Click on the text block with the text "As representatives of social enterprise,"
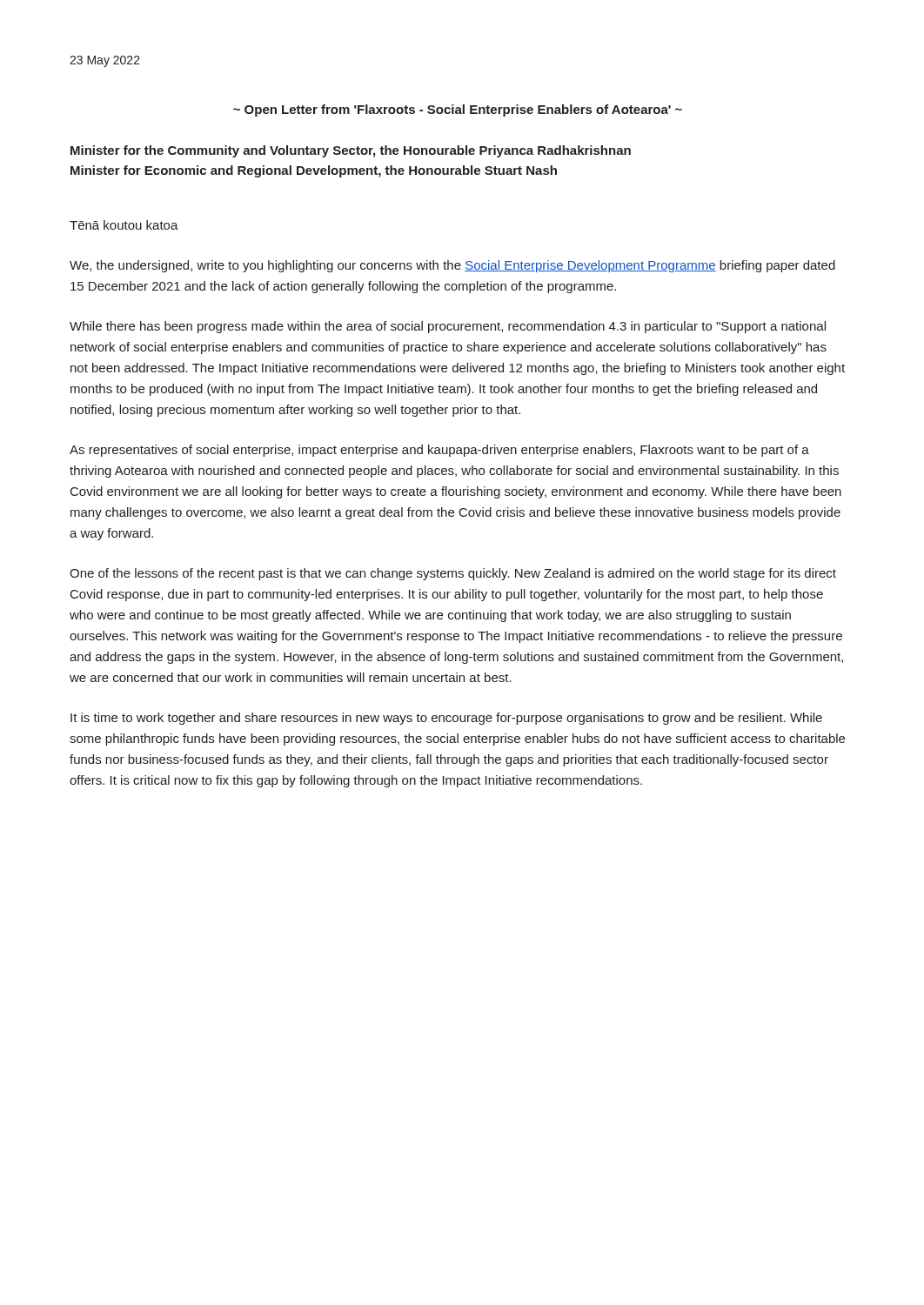Screen dimensions: 1305x924 click(x=456, y=491)
